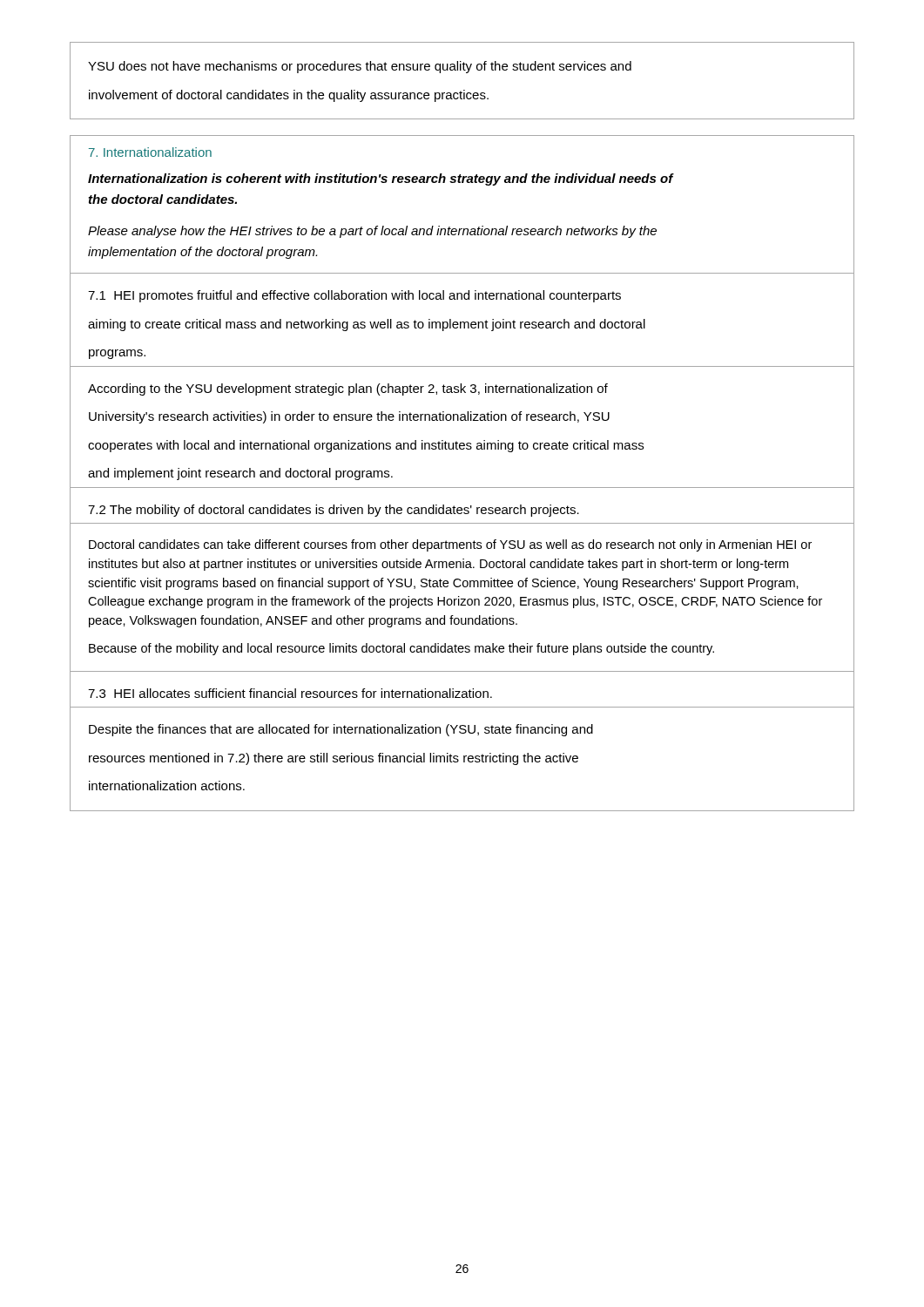This screenshot has height=1307, width=924.
Task: Find the block on this page that starts "Please analyse how the HEI strives to"
Action: [373, 241]
